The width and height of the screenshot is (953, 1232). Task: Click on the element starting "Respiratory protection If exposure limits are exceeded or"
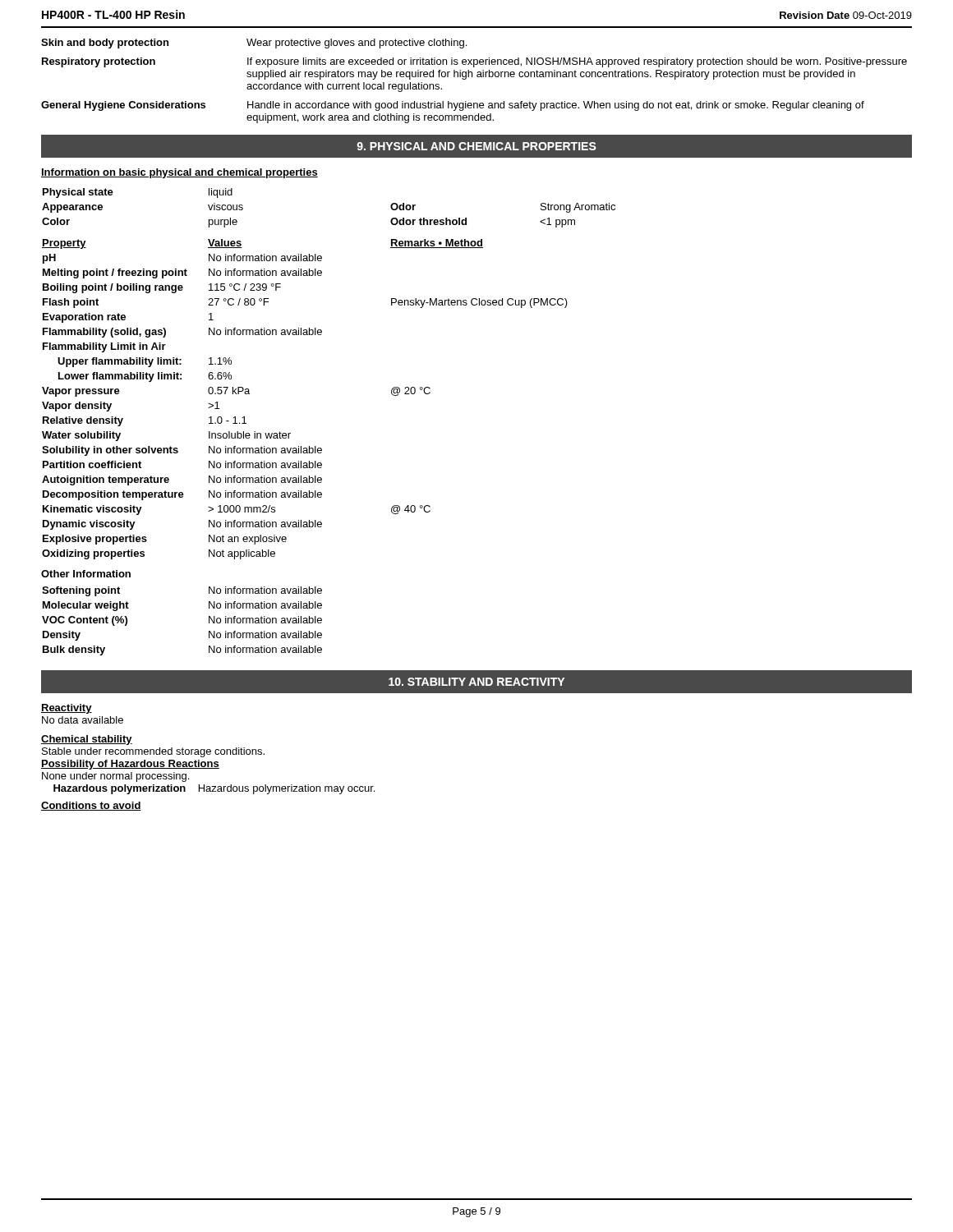tap(476, 74)
